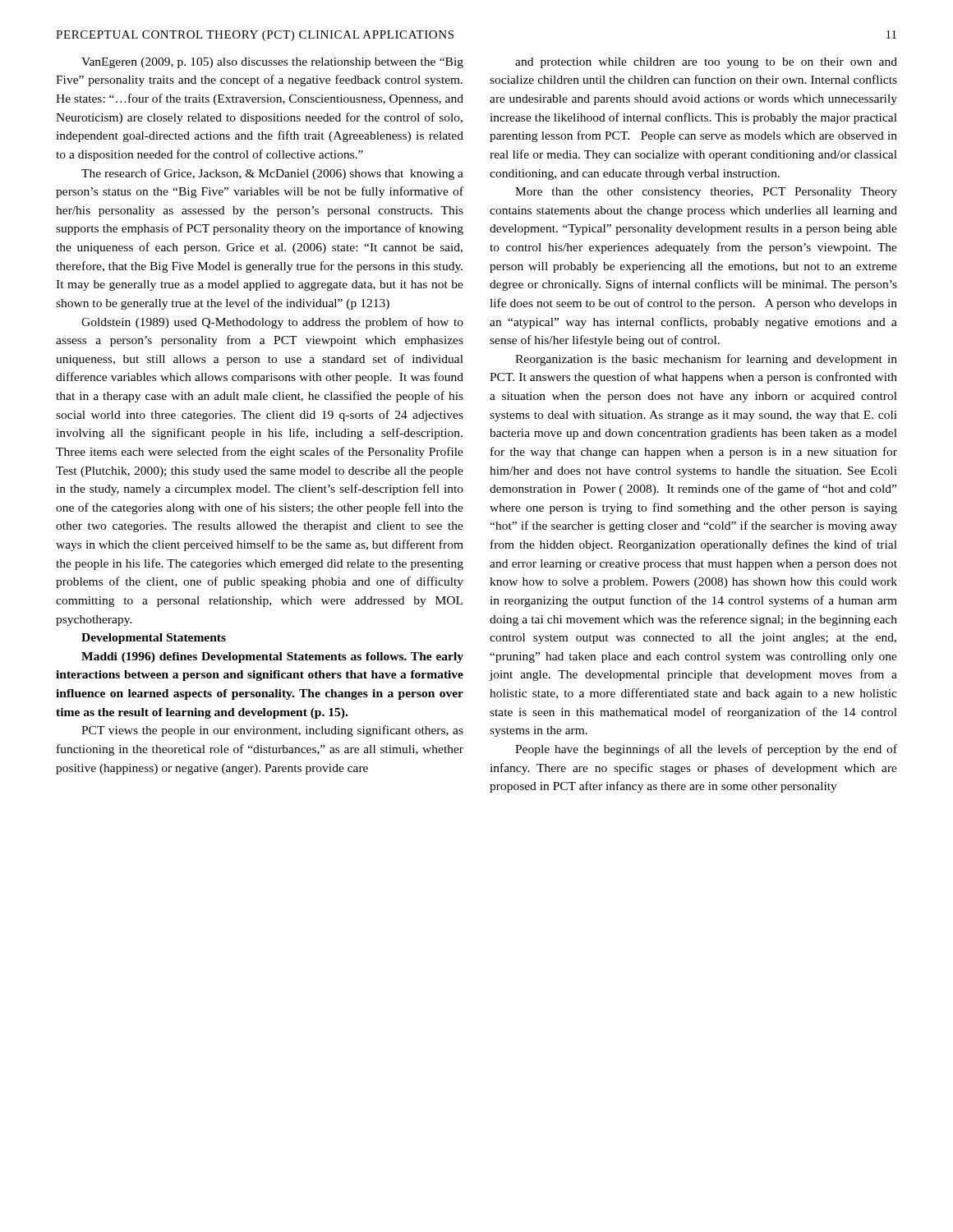
Task: Point to the block beginning "More than the other consistency theories, PCT"
Action: click(693, 266)
